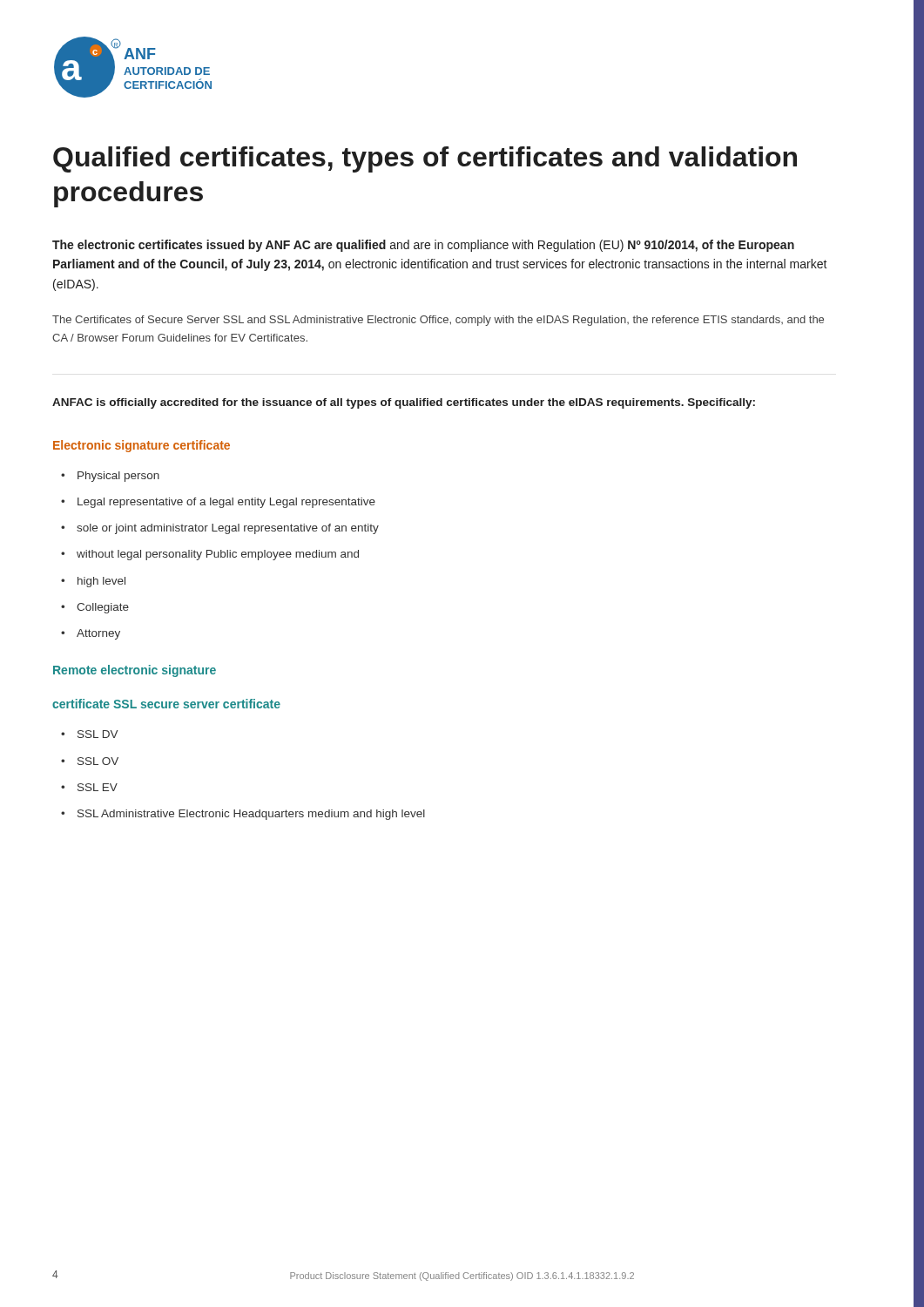Locate the section header containing "certificate SSL secure server certificate"
Image resolution: width=924 pixels, height=1307 pixels.
pyautogui.click(x=166, y=704)
